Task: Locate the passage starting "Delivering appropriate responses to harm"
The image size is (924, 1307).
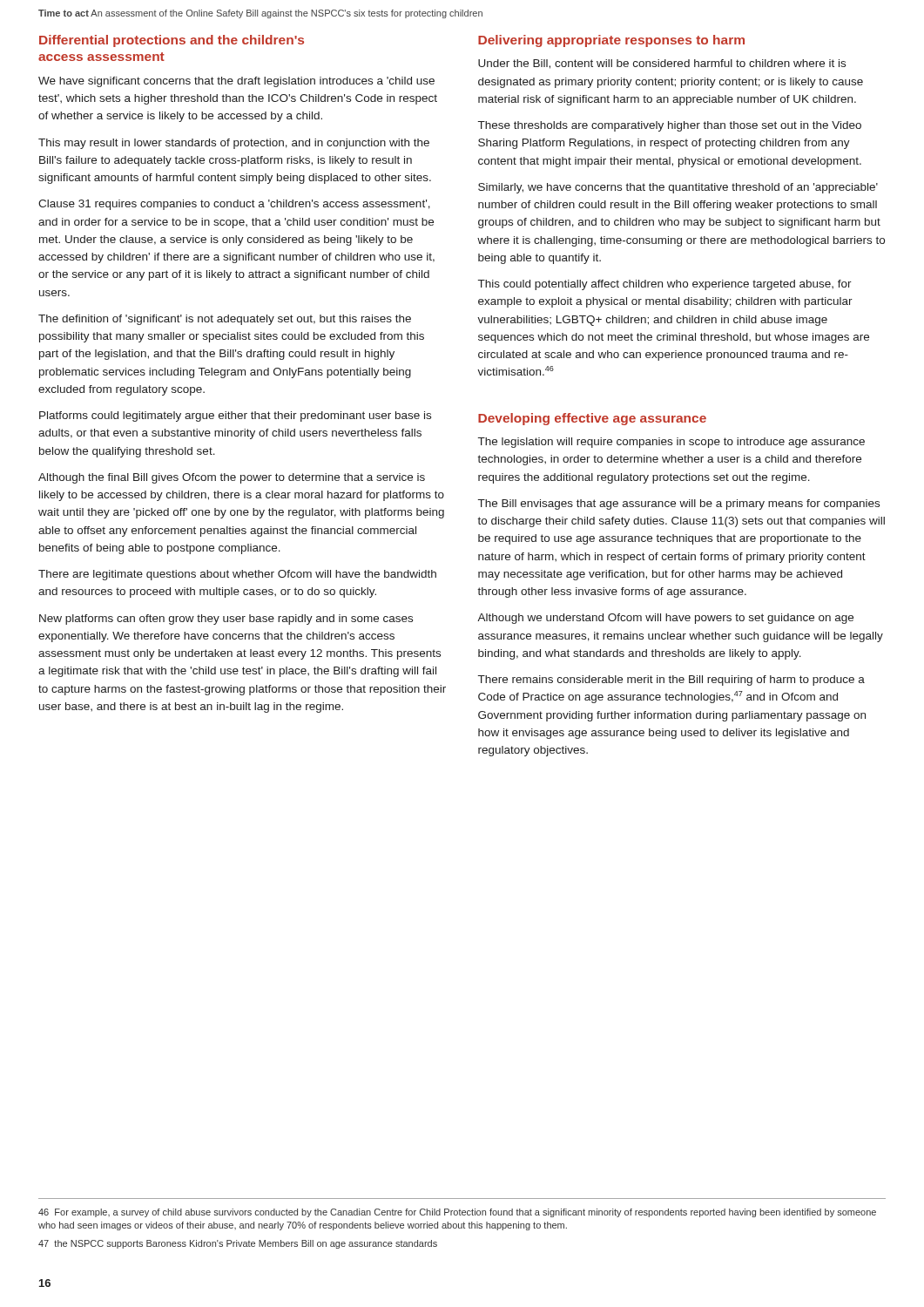Action: click(612, 40)
